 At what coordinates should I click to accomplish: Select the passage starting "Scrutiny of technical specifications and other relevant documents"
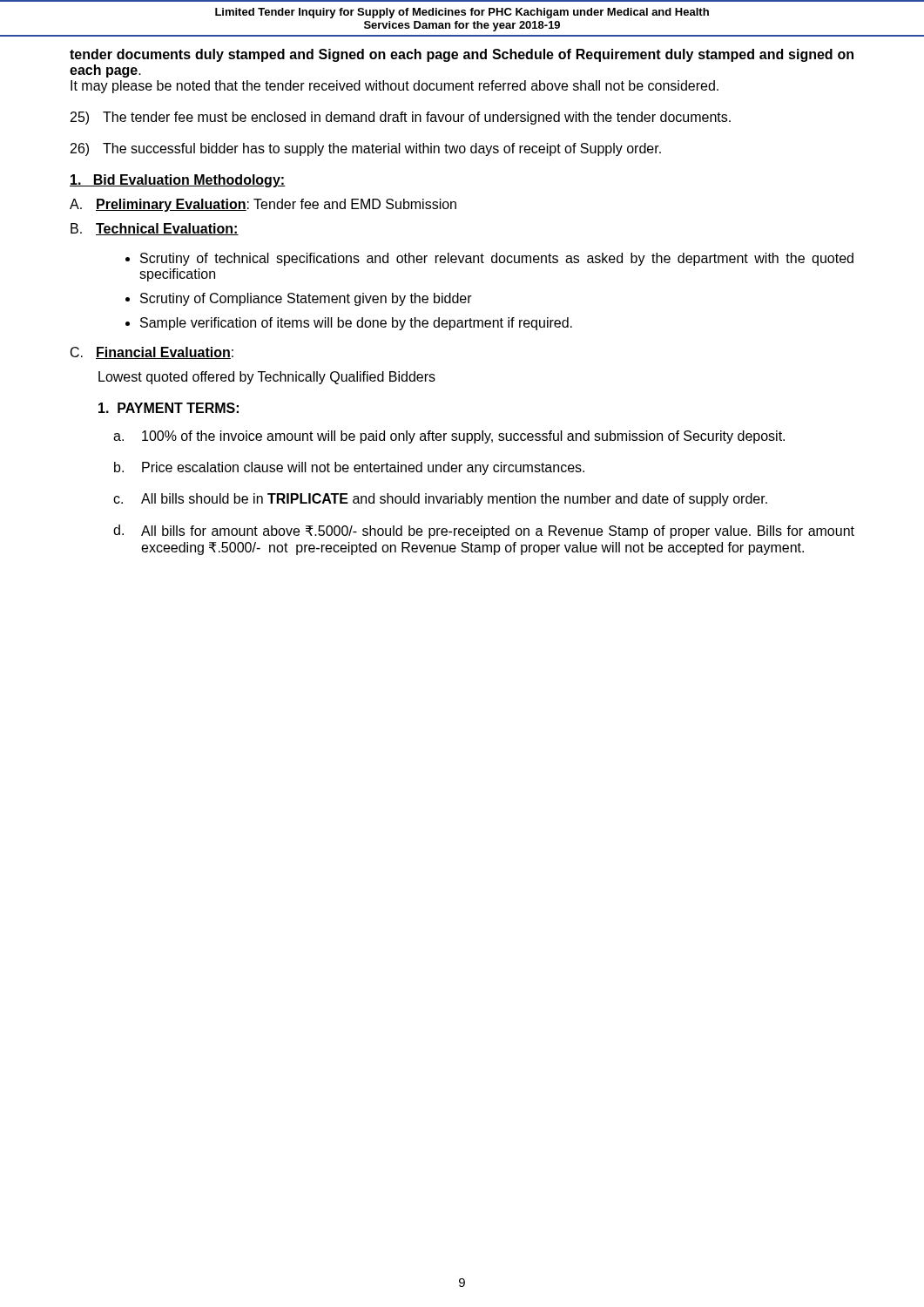(497, 266)
